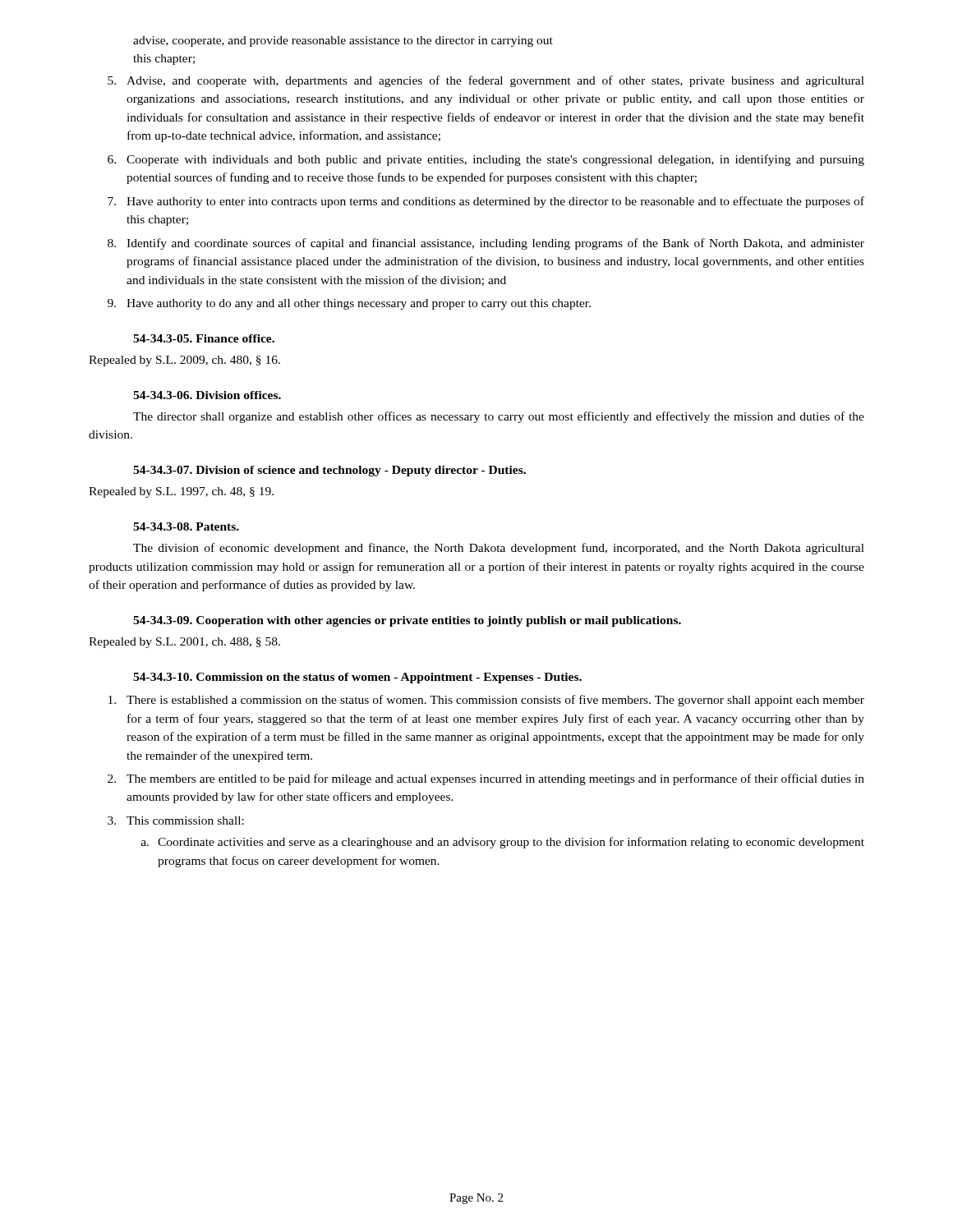Click the passage that begins "a. Coordinate activities and serve"
The height and width of the screenshot is (1232, 953).
pyautogui.click(x=495, y=852)
